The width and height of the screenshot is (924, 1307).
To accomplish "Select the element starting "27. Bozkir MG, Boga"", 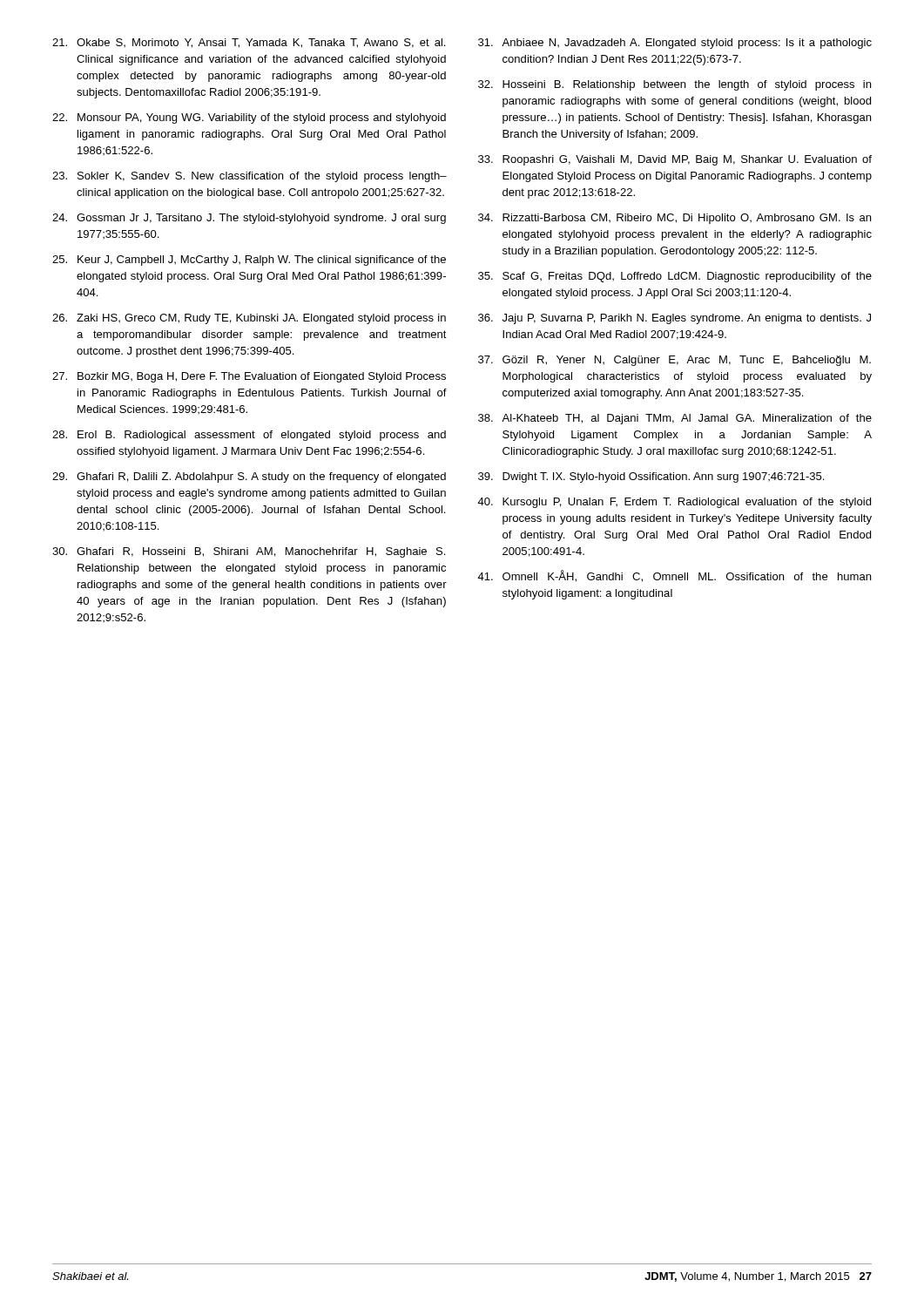I will [x=249, y=393].
